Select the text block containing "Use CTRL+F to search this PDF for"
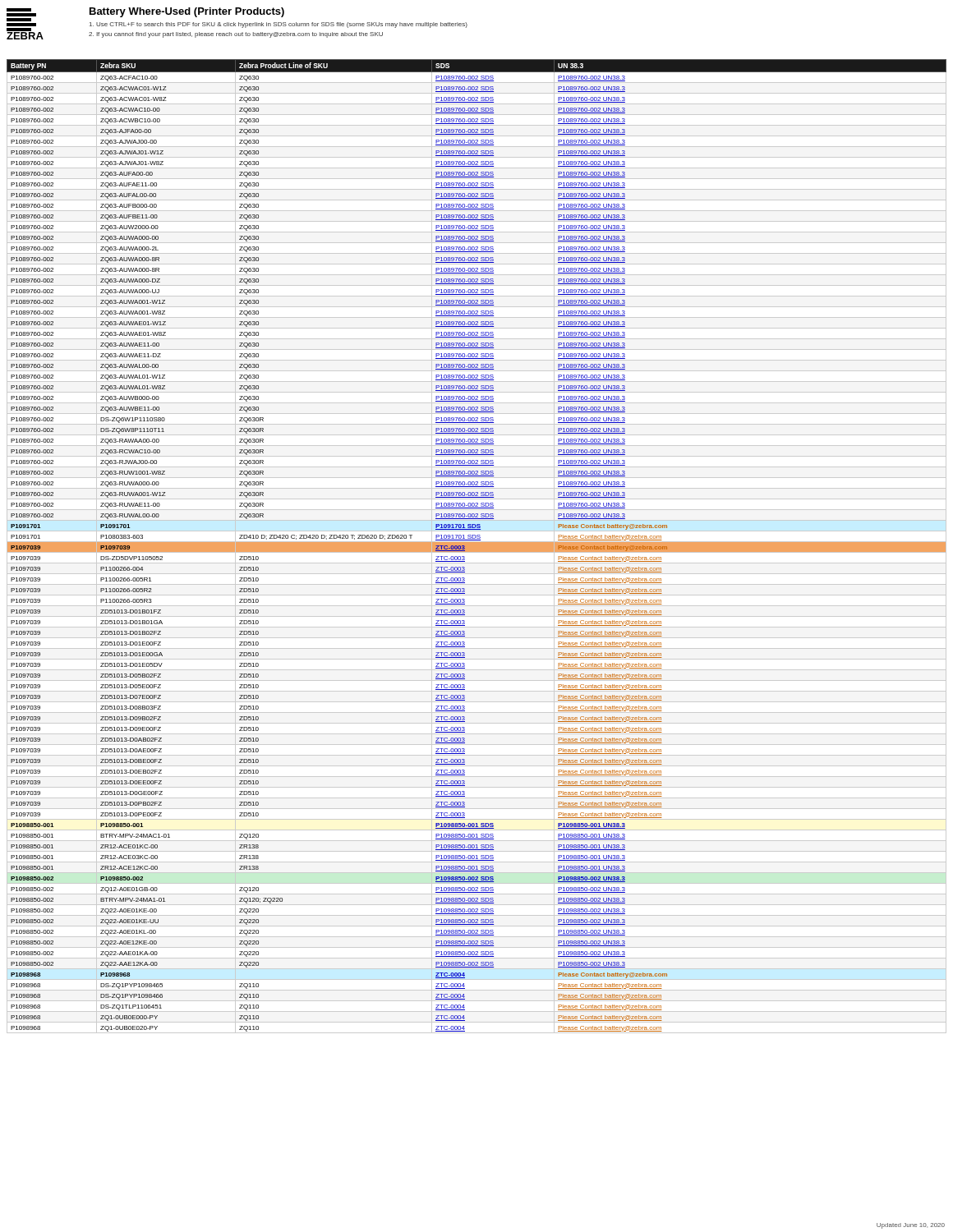This screenshot has height=1232, width=953. point(278,29)
